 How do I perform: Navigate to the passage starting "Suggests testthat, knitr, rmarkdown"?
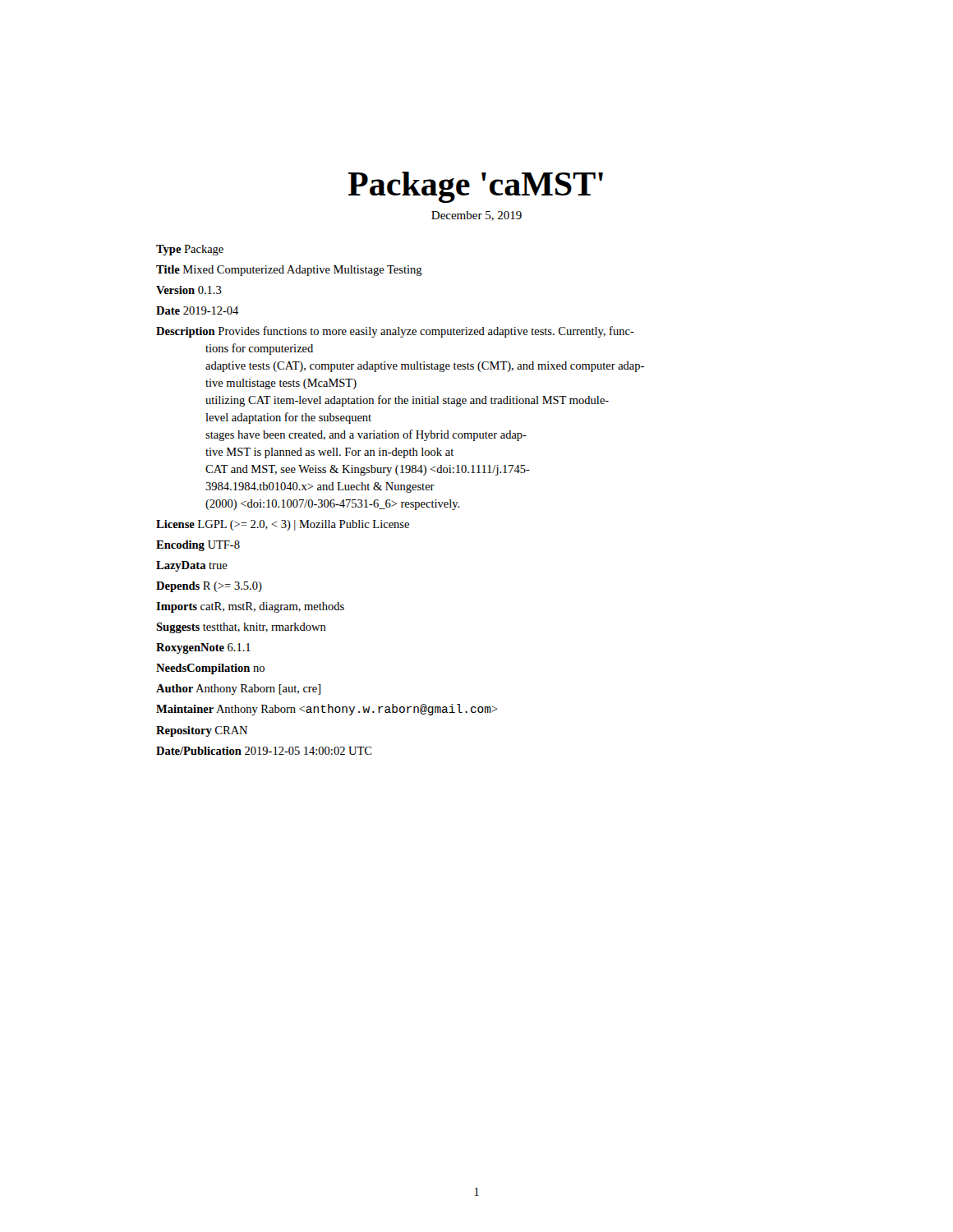click(x=241, y=627)
